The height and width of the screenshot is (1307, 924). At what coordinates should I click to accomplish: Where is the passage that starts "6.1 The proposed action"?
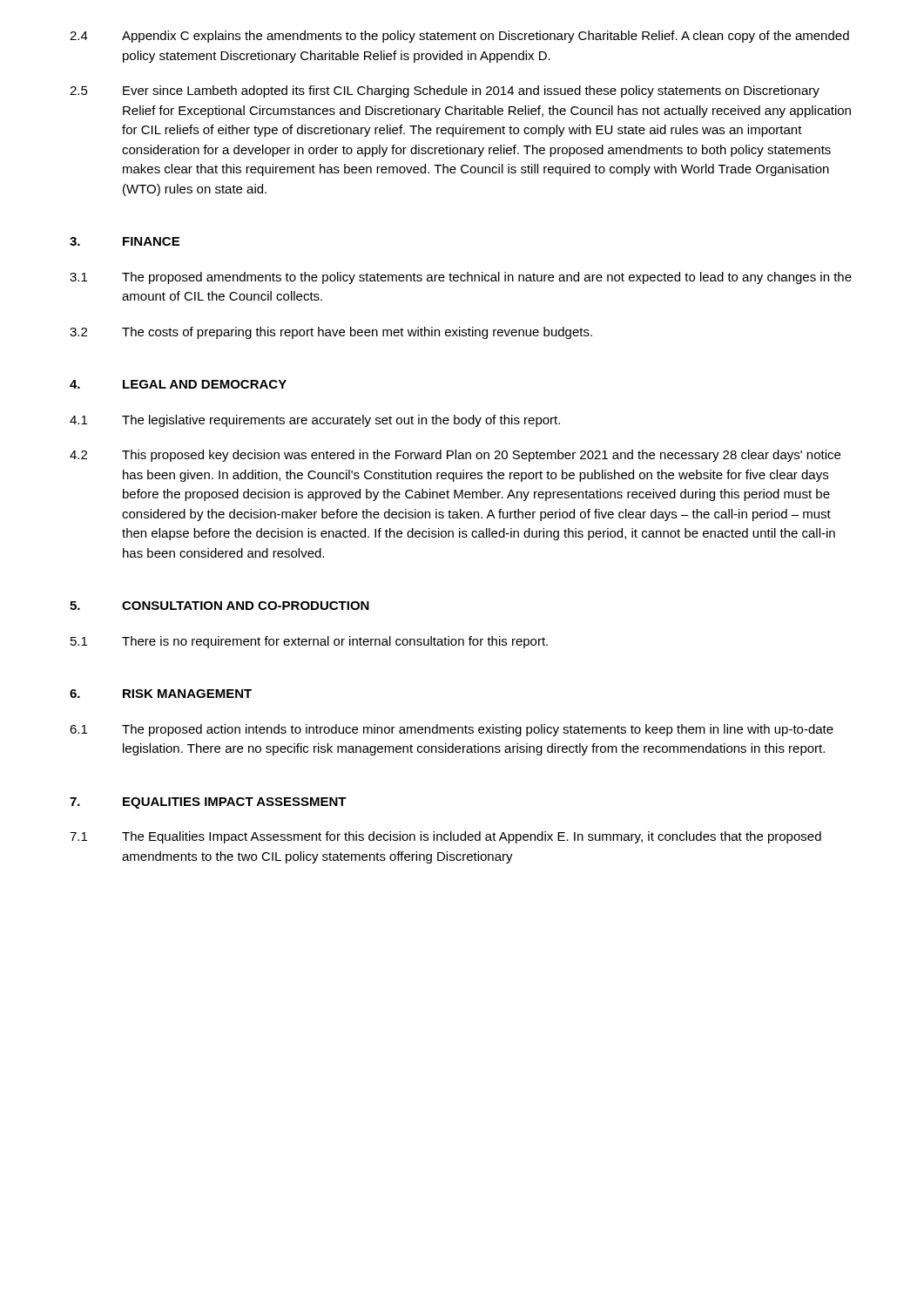pyautogui.click(x=462, y=739)
